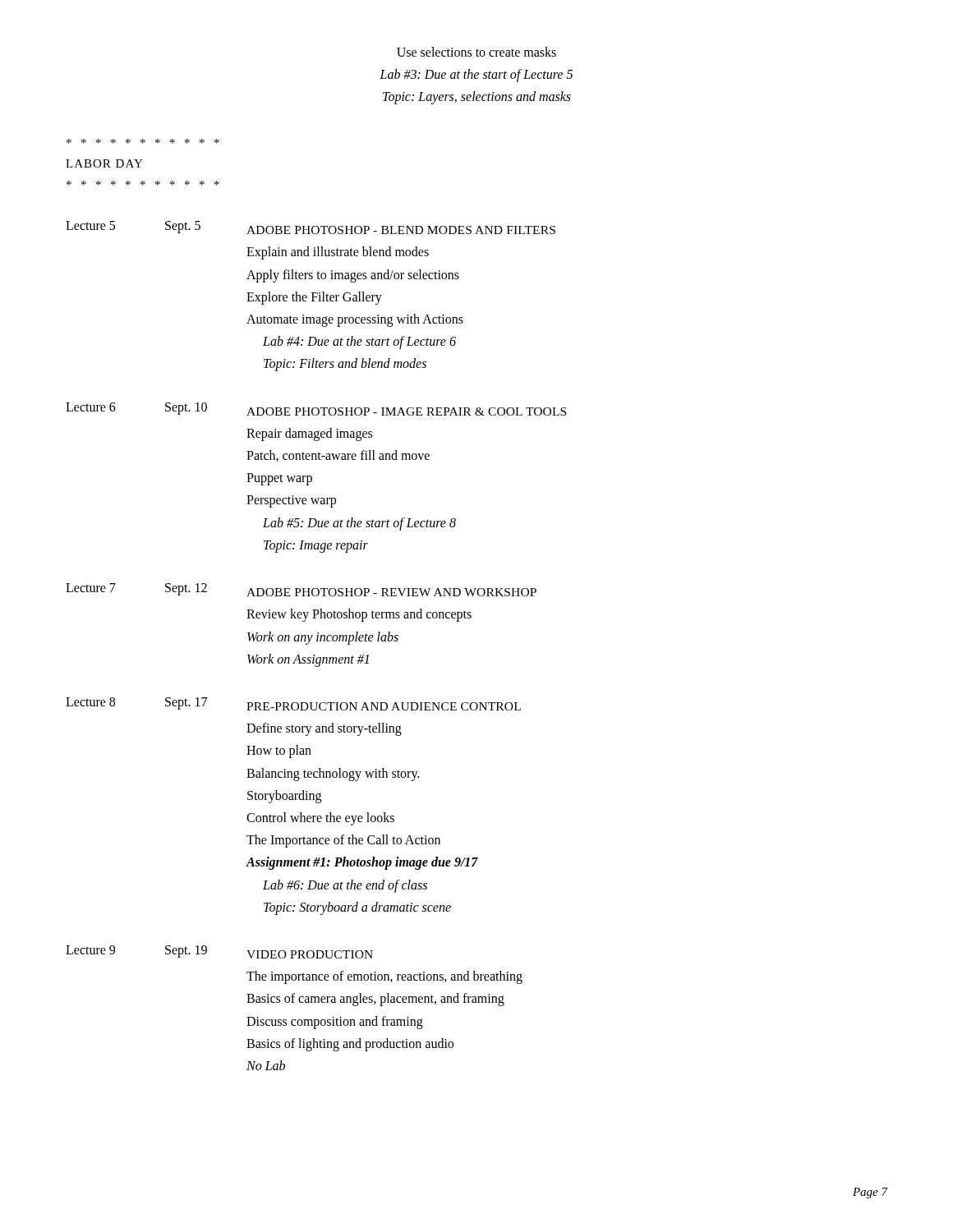Locate the block of text that opens with "Lecture 6 Sept. 10 ADOBE"
This screenshot has width=953, height=1232.
pos(316,409)
